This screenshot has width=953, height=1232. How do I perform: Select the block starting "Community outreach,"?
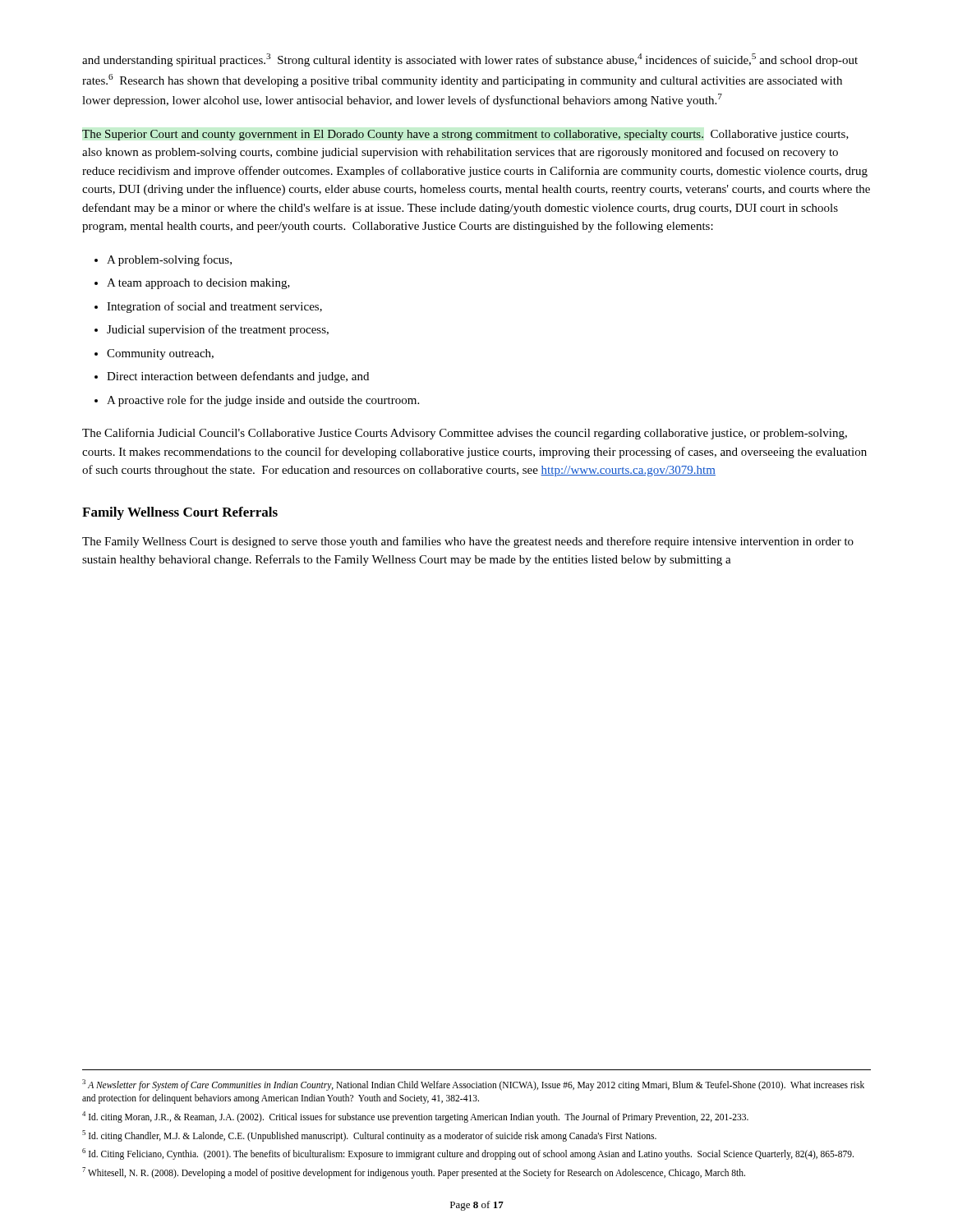point(161,353)
